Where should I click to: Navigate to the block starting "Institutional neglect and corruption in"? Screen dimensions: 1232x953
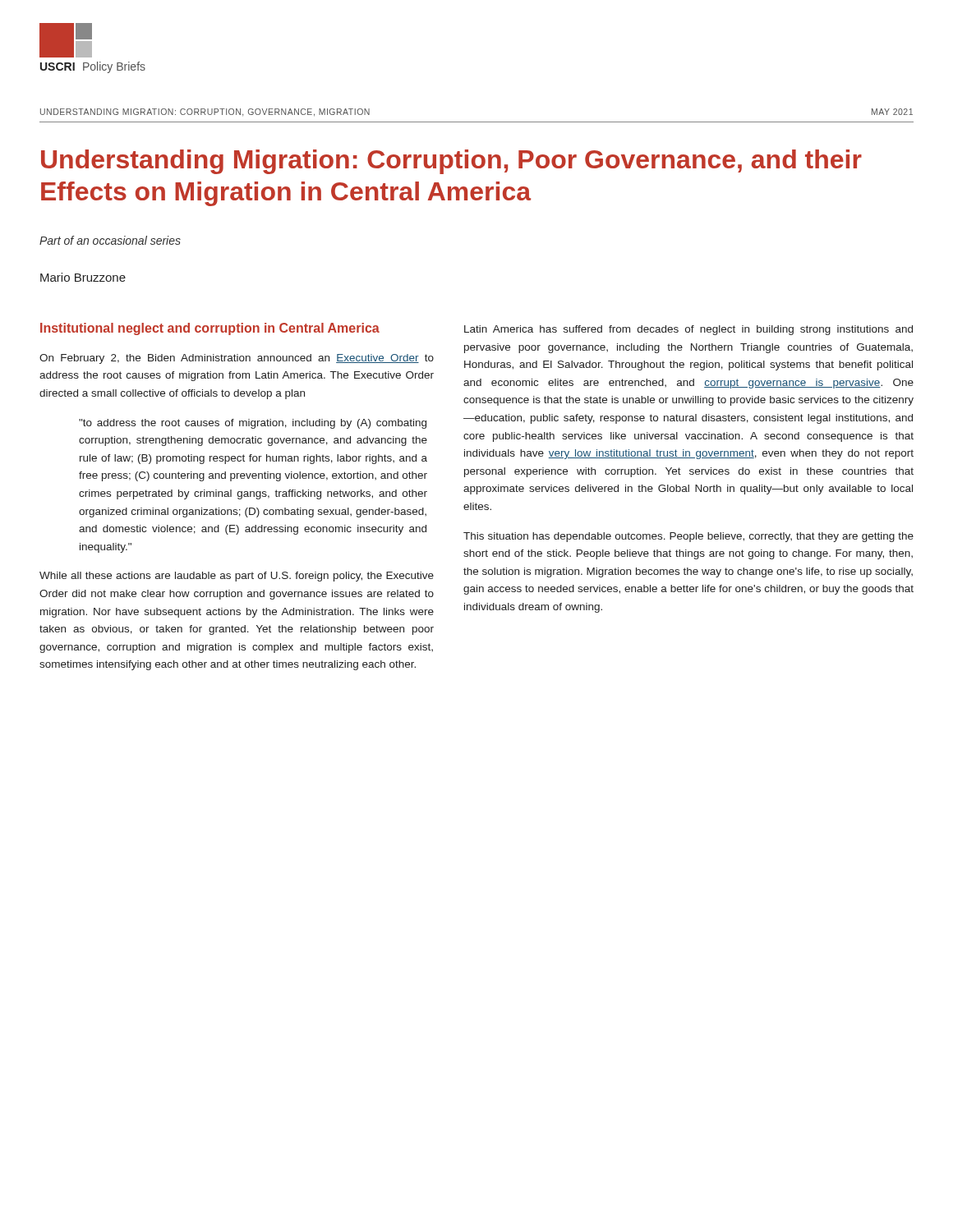coord(237,329)
